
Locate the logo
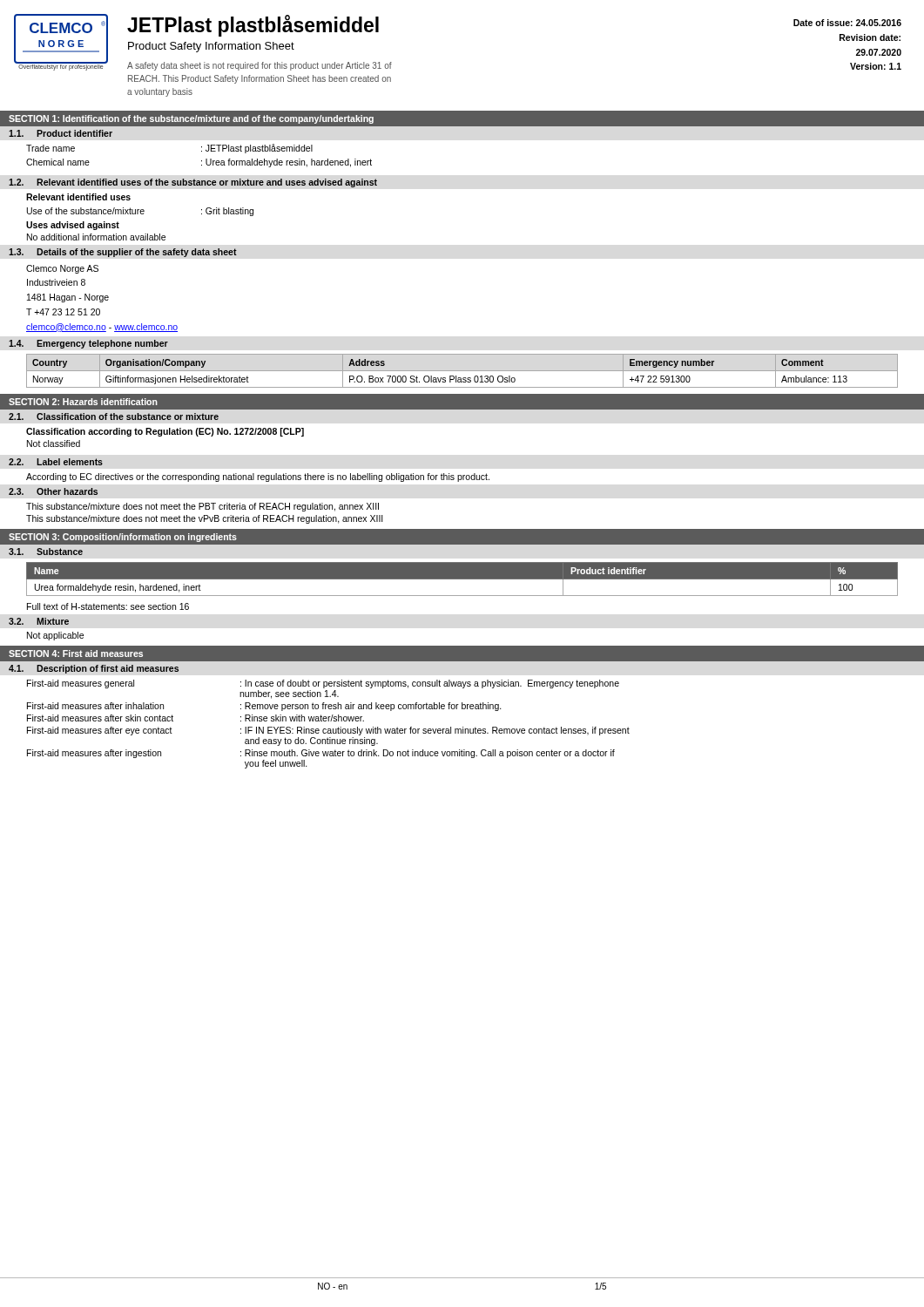[61, 45]
